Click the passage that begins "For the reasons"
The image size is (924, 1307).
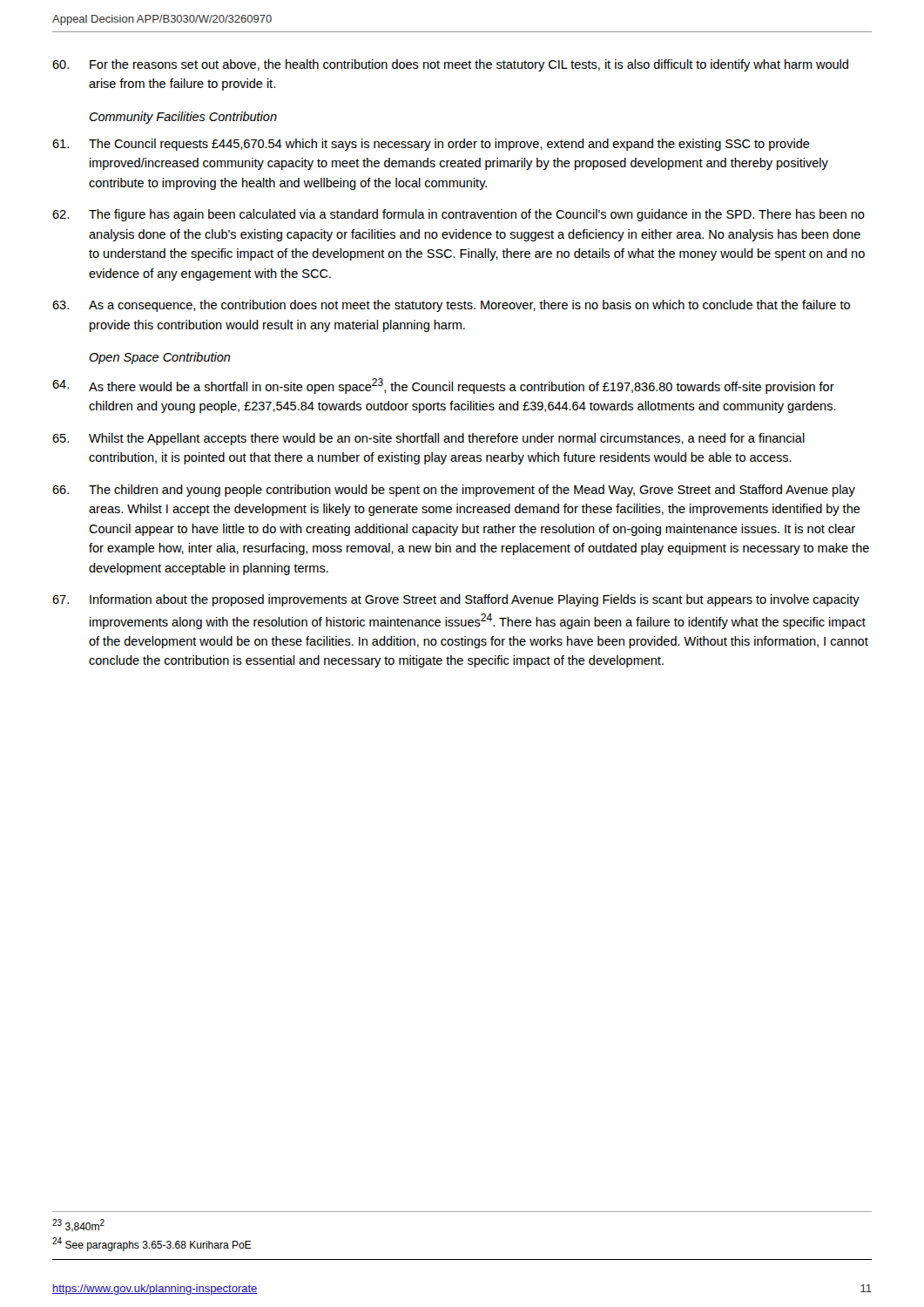(462, 74)
